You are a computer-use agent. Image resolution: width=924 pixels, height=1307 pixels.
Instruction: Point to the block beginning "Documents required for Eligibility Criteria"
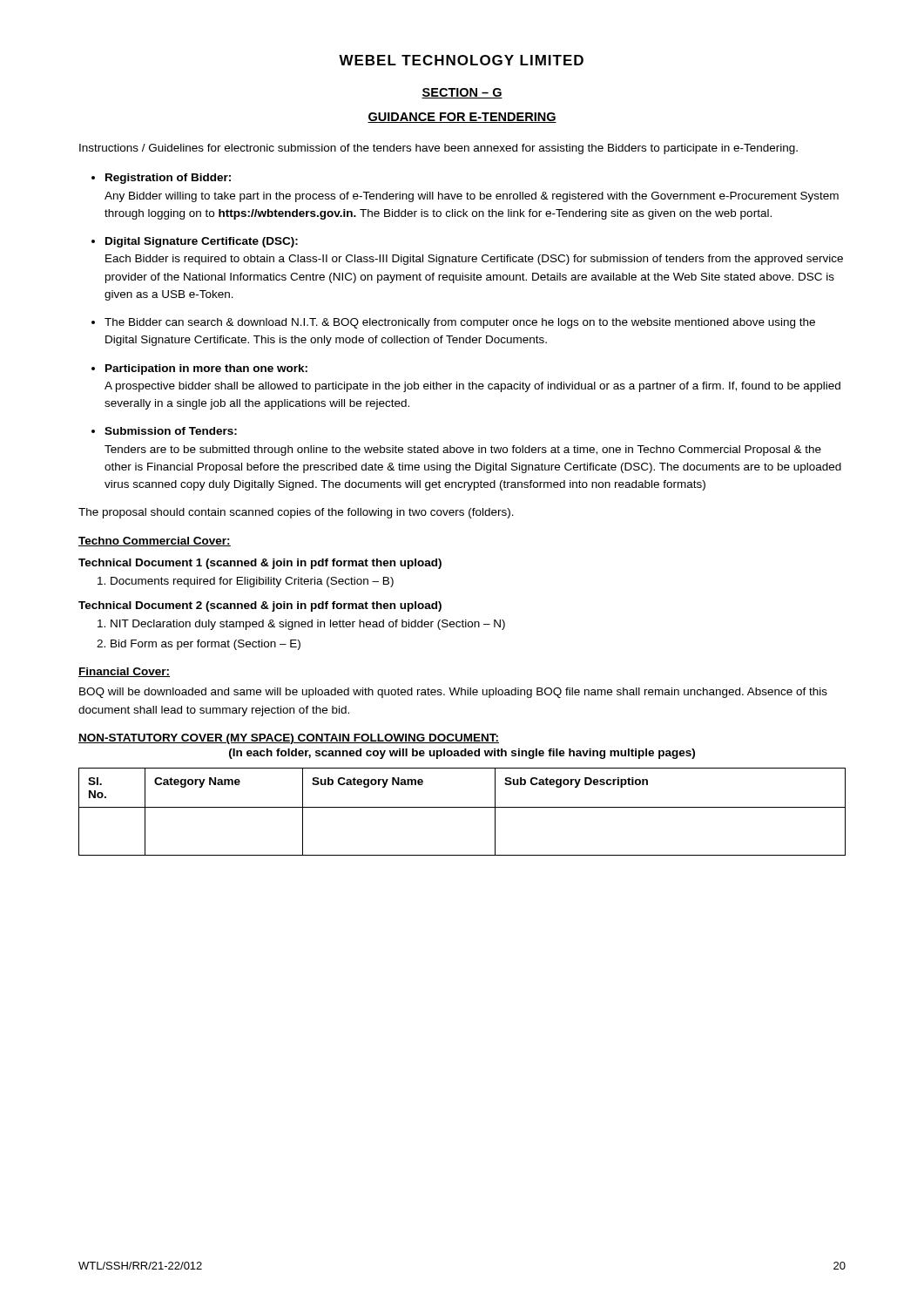click(252, 580)
